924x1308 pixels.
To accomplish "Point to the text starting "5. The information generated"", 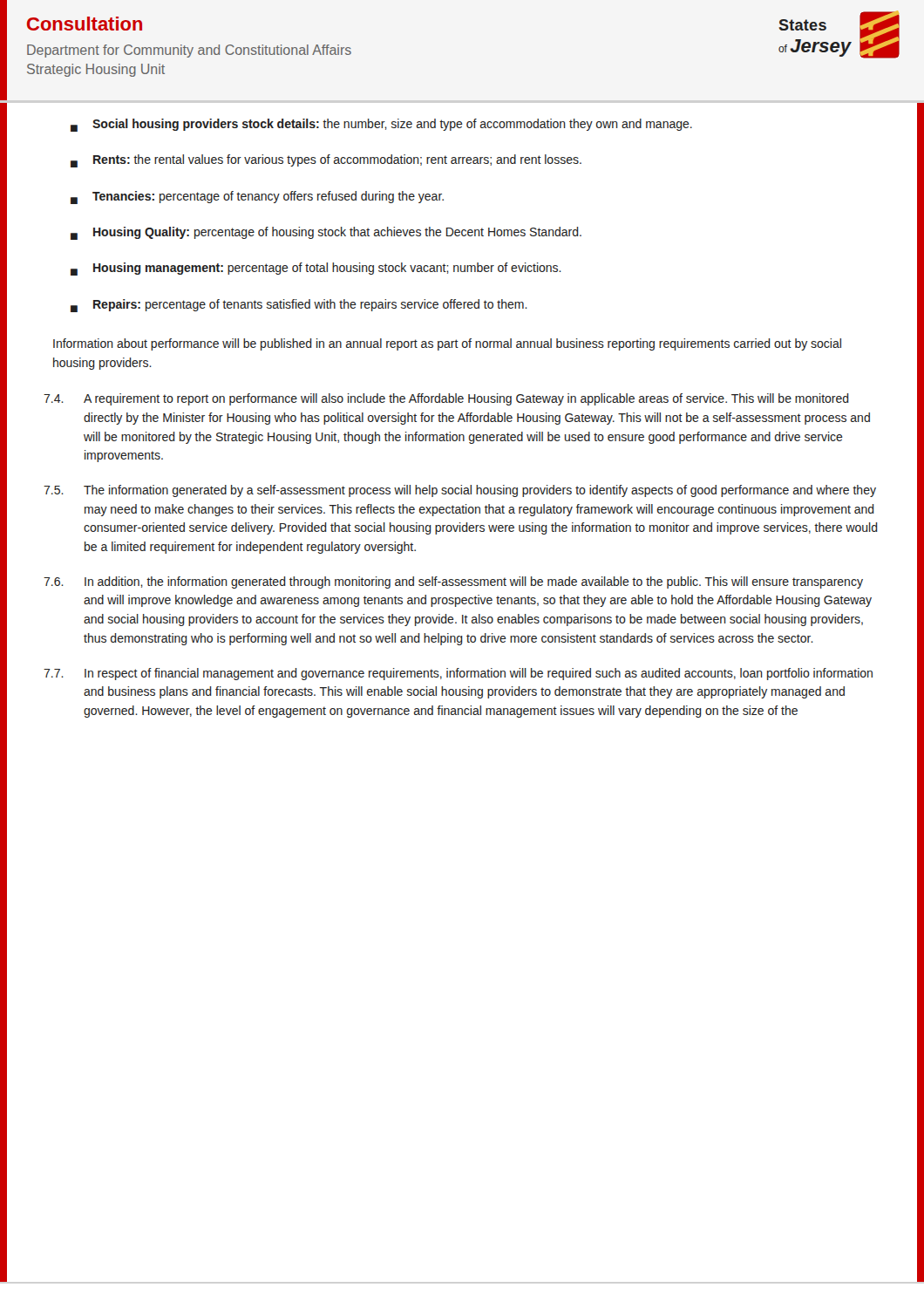I will tap(462, 519).
